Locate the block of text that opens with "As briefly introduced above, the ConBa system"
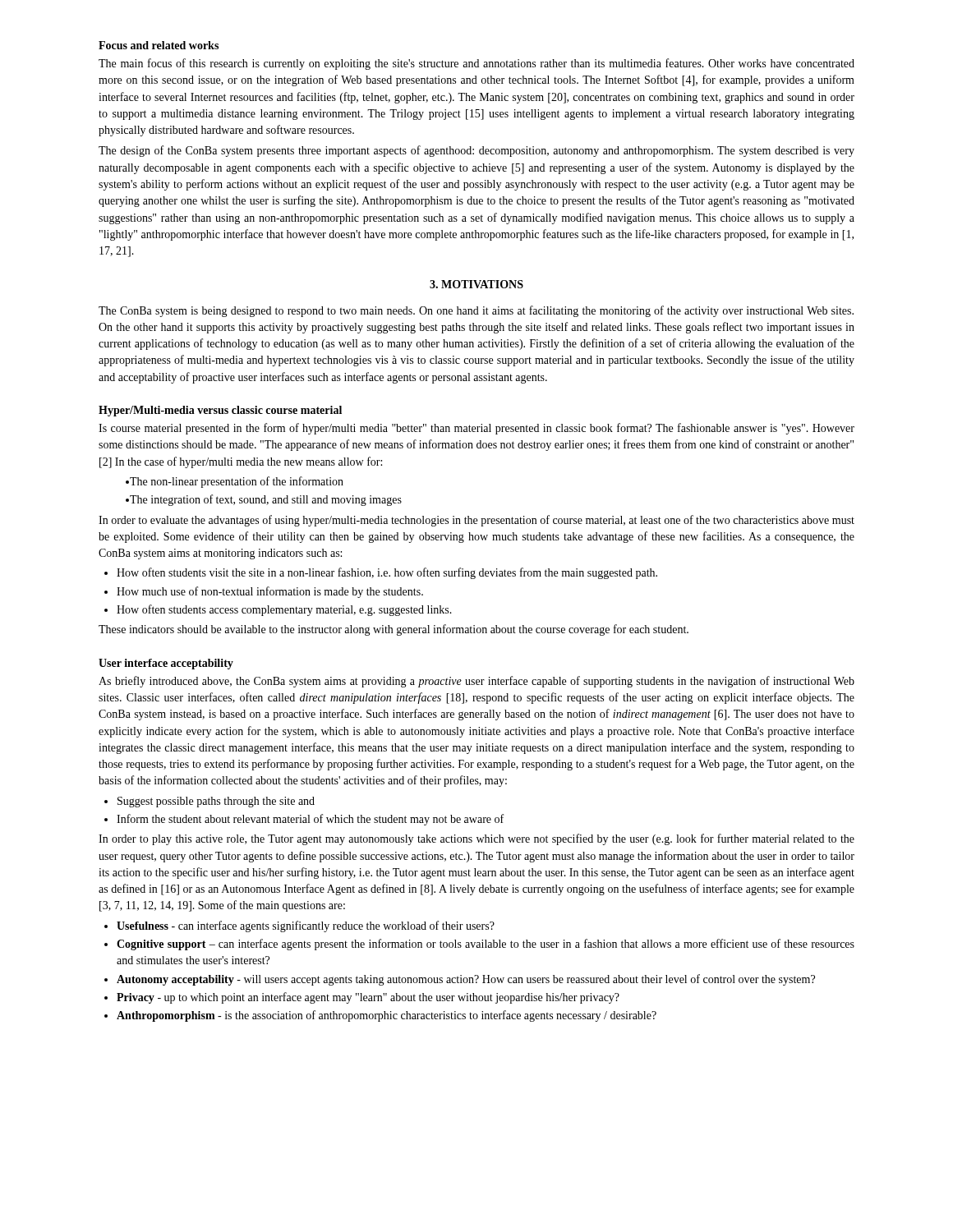Image resolution: width=953 pixels, height=1232 pixels. (476, 732)
